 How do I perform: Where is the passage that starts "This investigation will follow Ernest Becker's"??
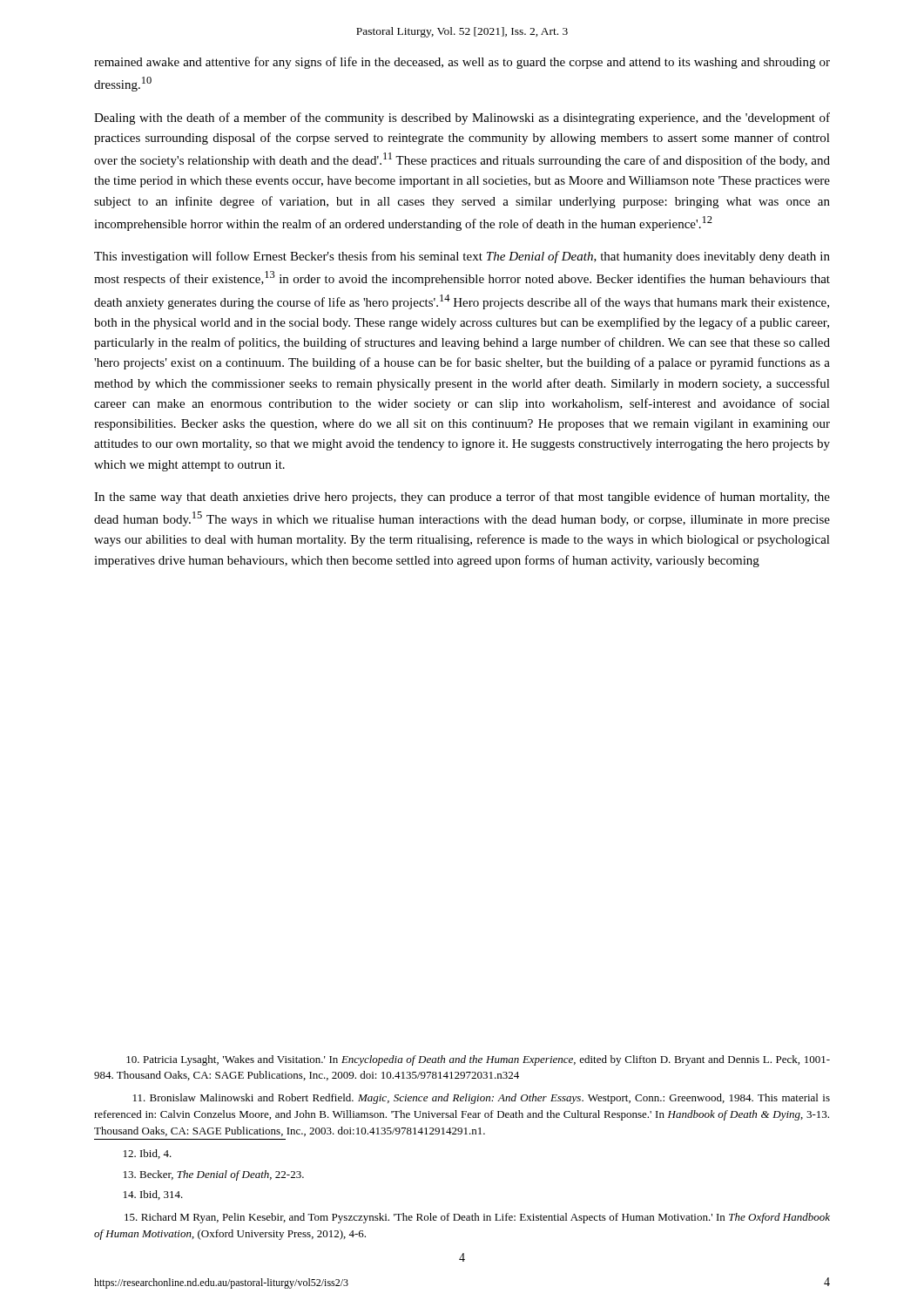(x=462, y=360)
